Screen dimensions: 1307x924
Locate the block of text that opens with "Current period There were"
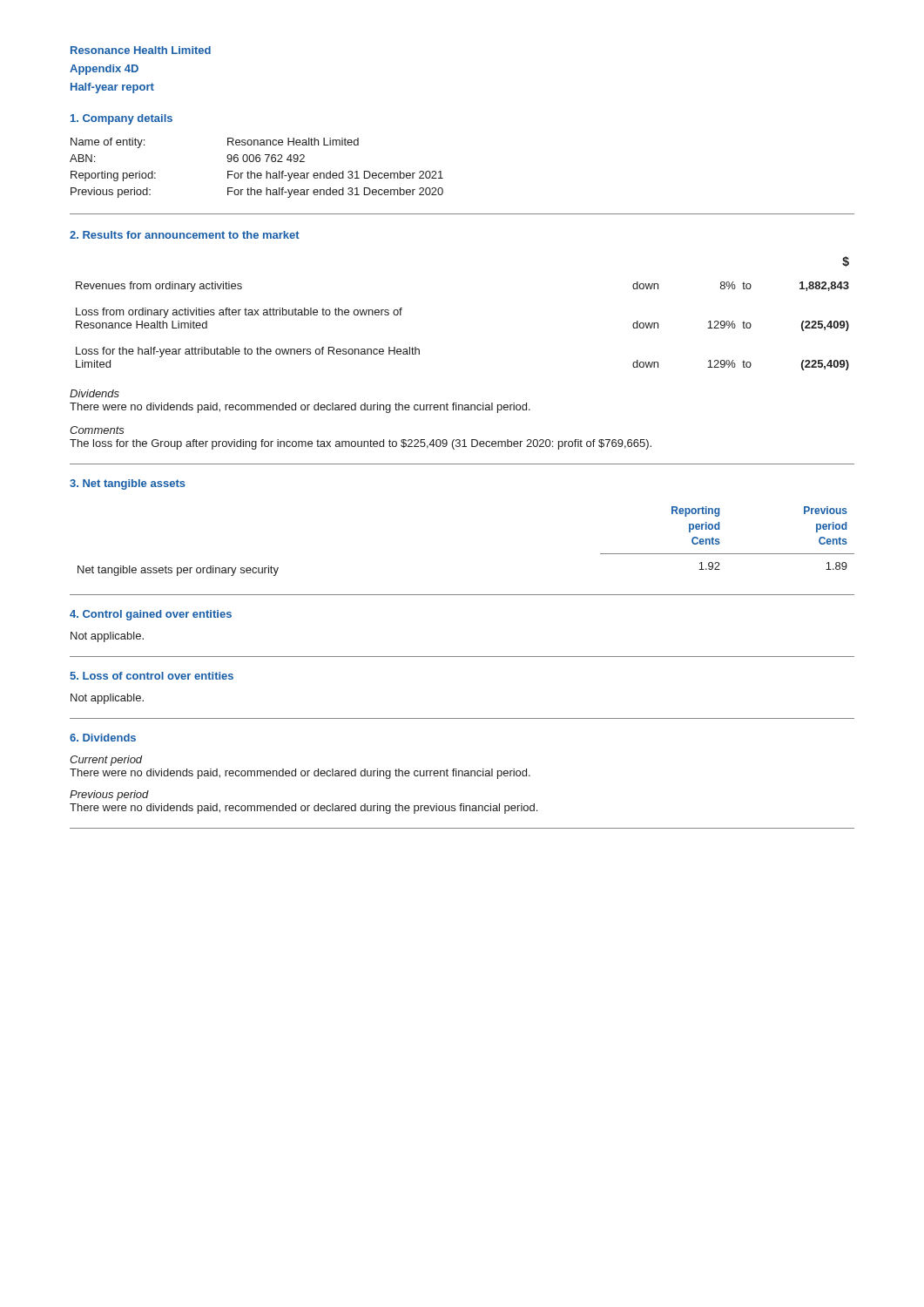click(300, 766)
